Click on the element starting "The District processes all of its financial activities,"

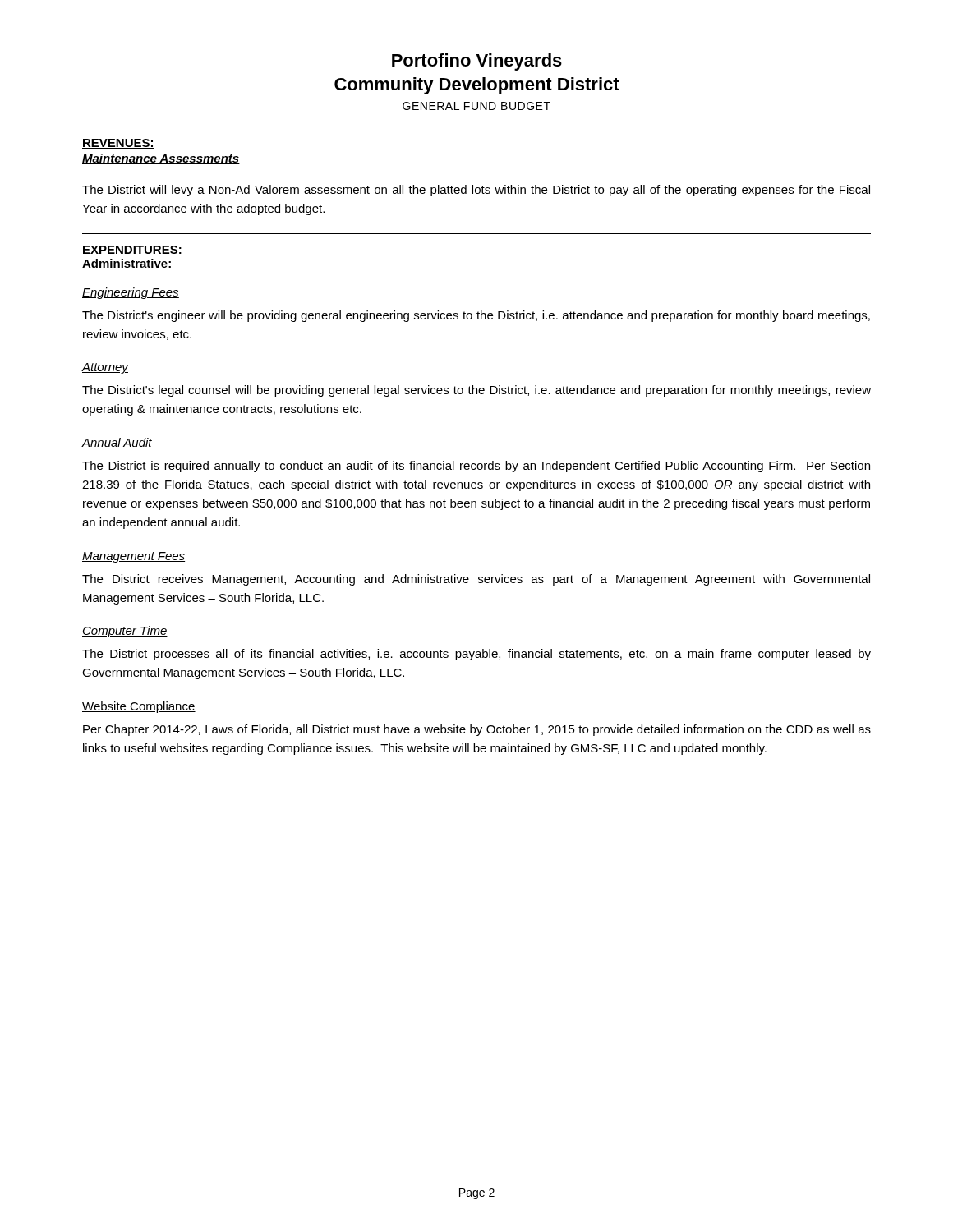click(x=476, y=663)
